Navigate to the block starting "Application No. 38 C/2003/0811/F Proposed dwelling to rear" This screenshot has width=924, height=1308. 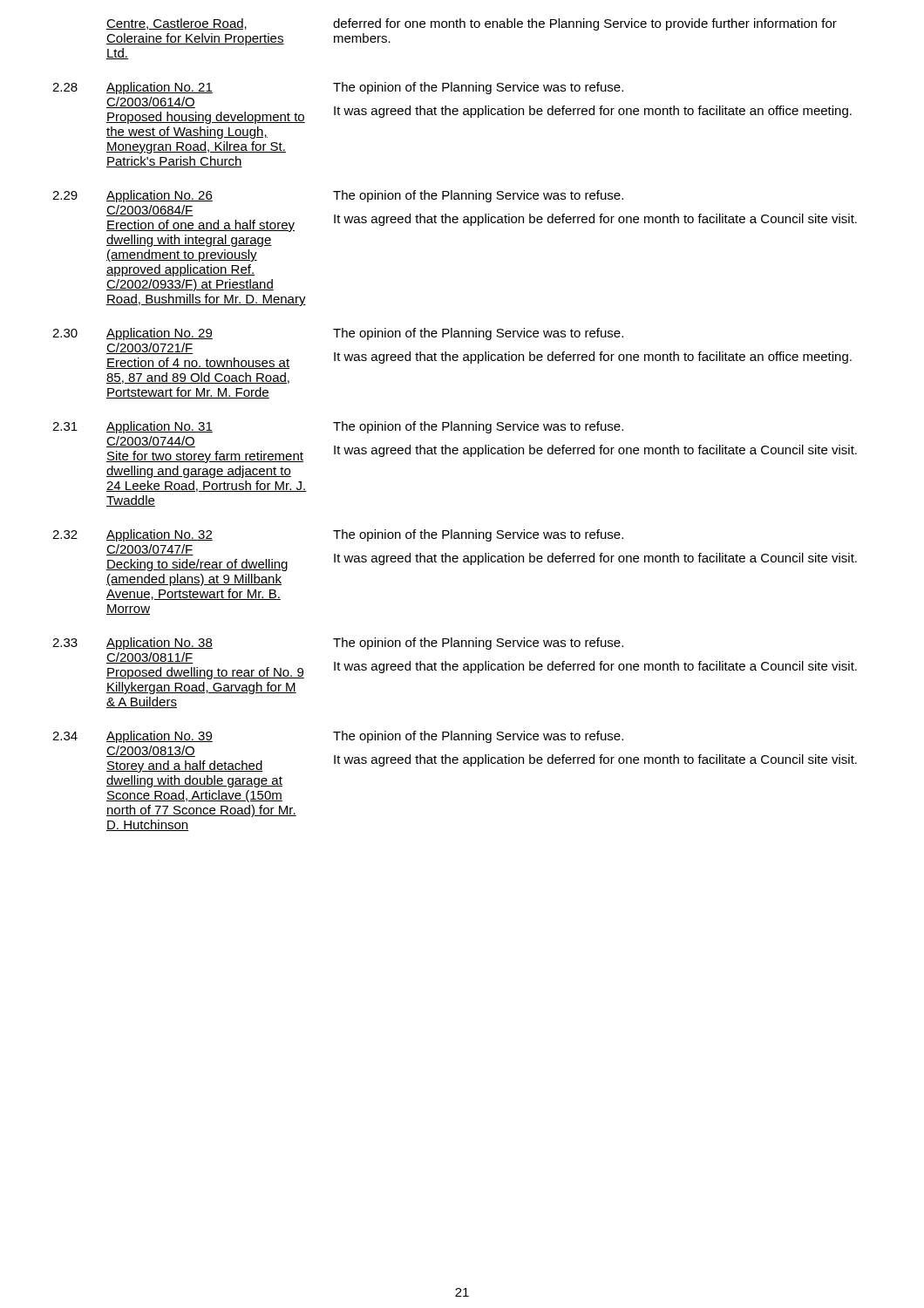(205, 672)
